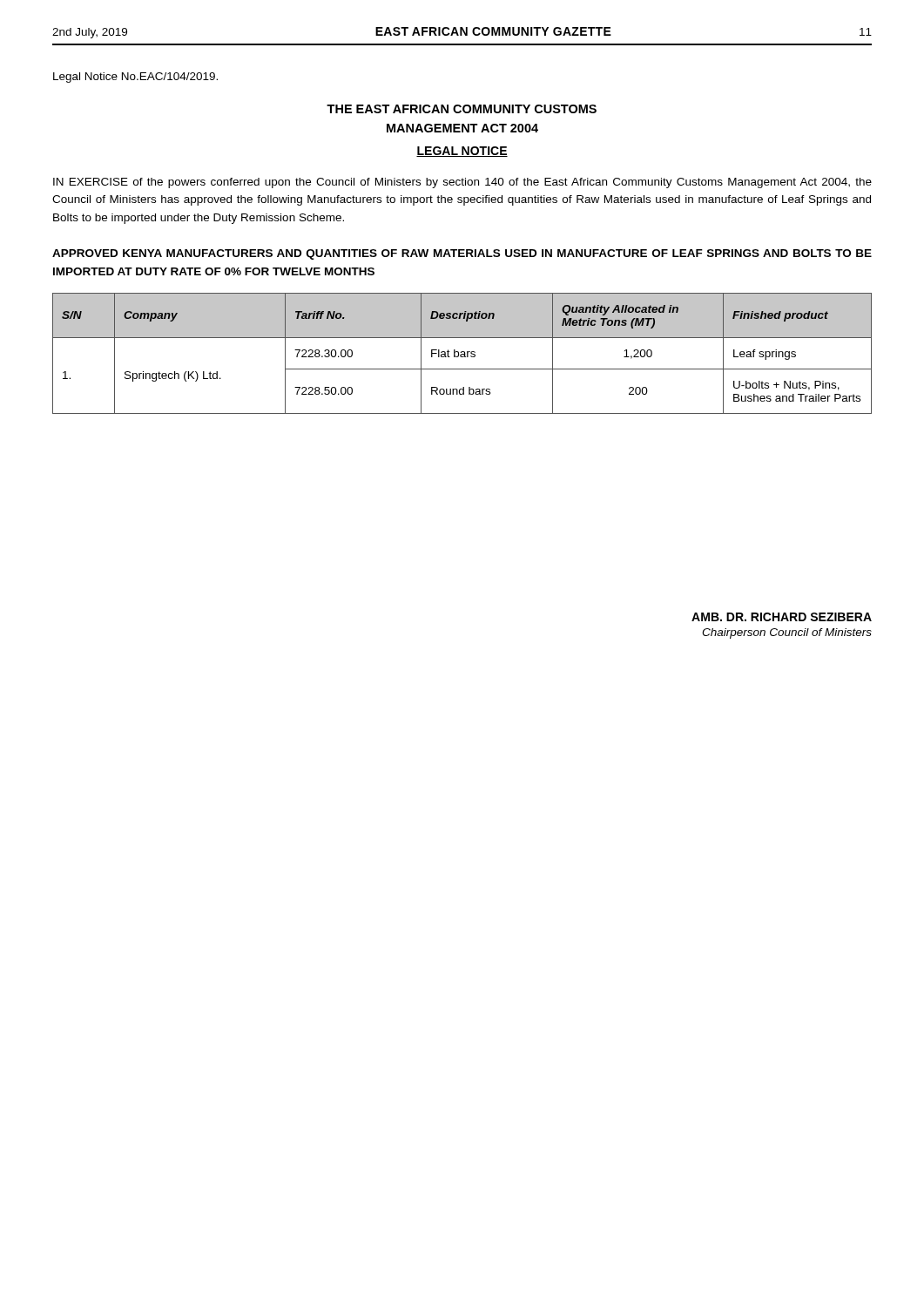Find "LEGAL NOTICE" on this page
924x1307 pixels.
click(462, 150)
